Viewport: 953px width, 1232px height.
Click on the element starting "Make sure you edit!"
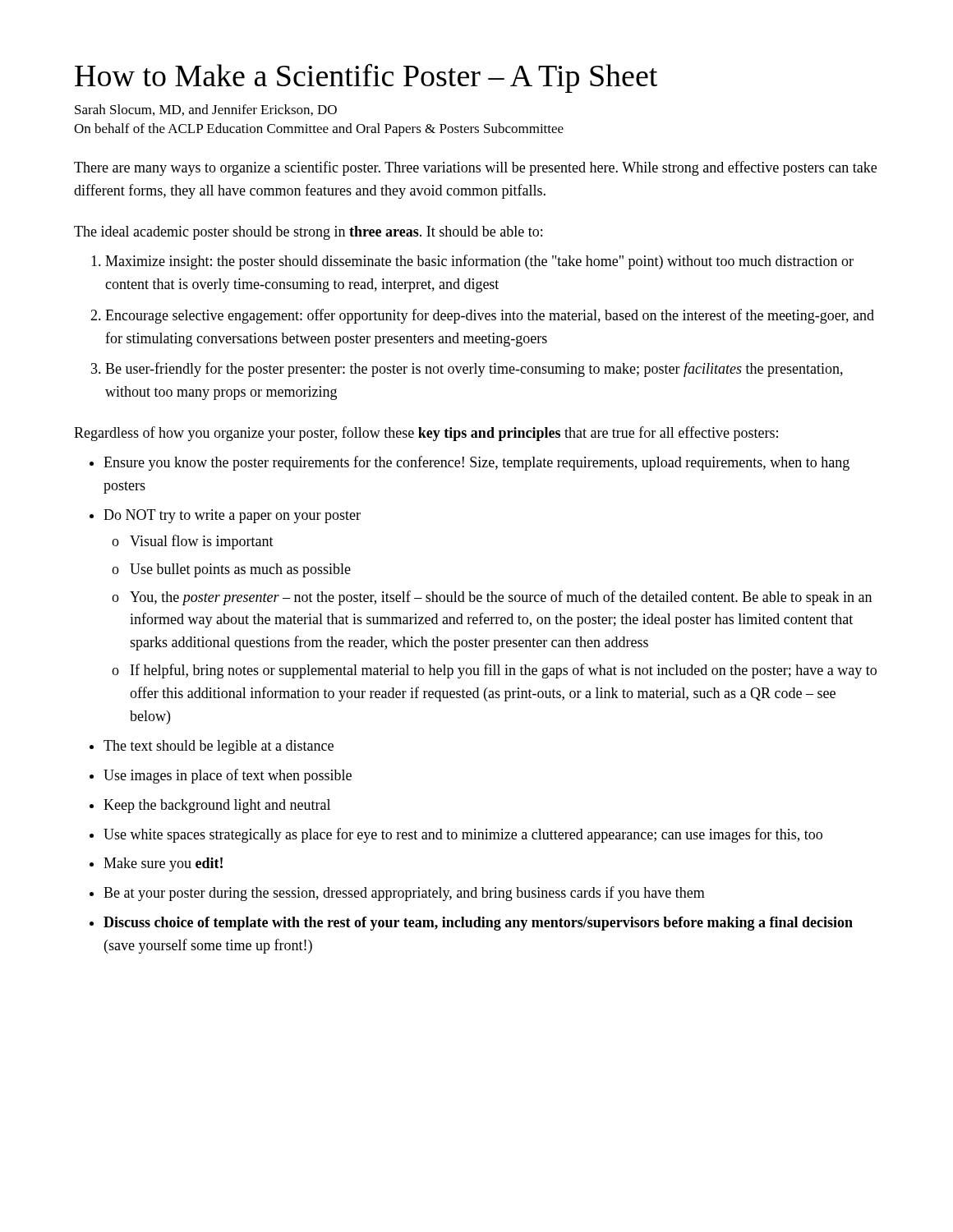(x=164, y=864)
